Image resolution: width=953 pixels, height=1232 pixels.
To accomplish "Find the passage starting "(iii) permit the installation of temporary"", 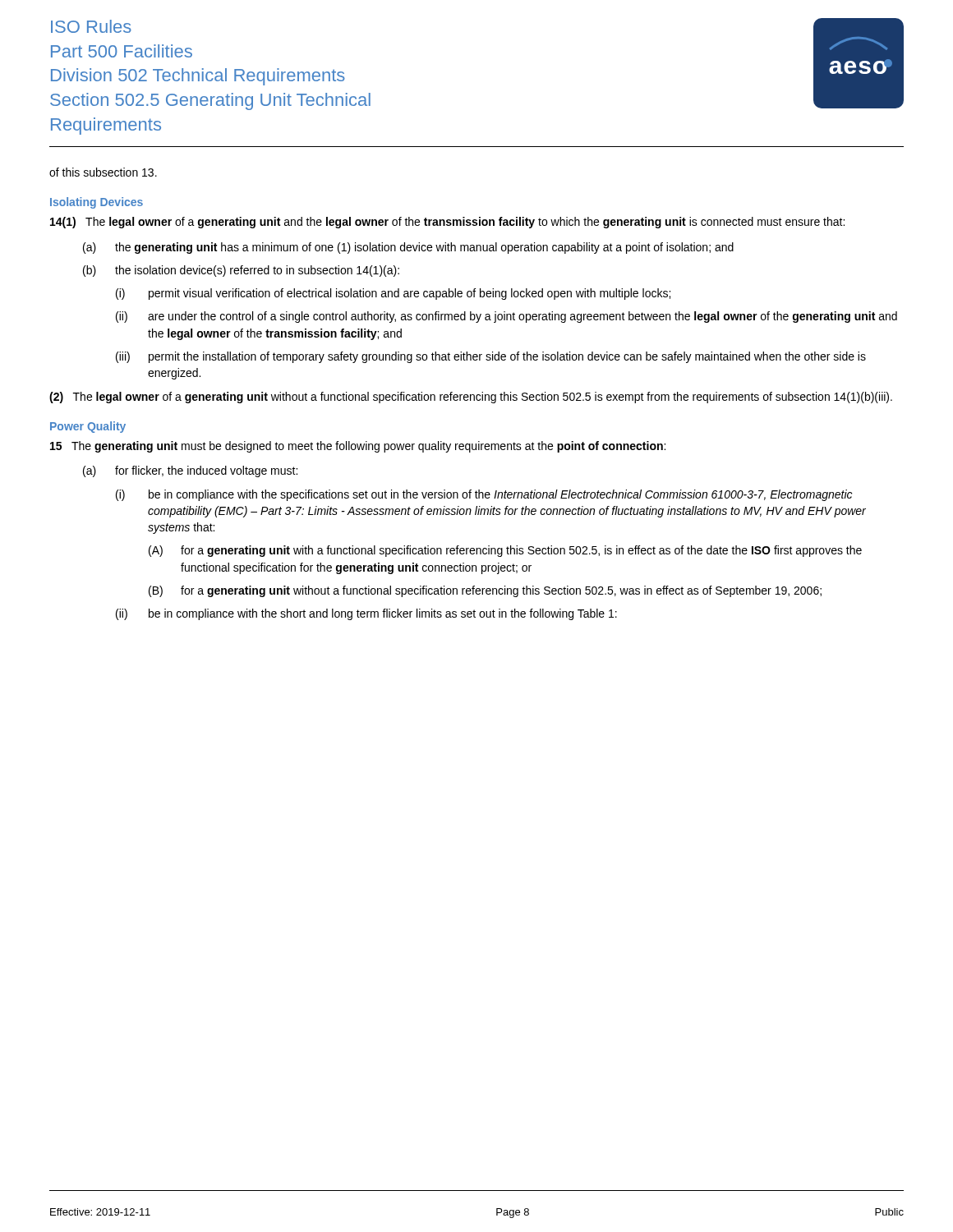I will 509,365.
